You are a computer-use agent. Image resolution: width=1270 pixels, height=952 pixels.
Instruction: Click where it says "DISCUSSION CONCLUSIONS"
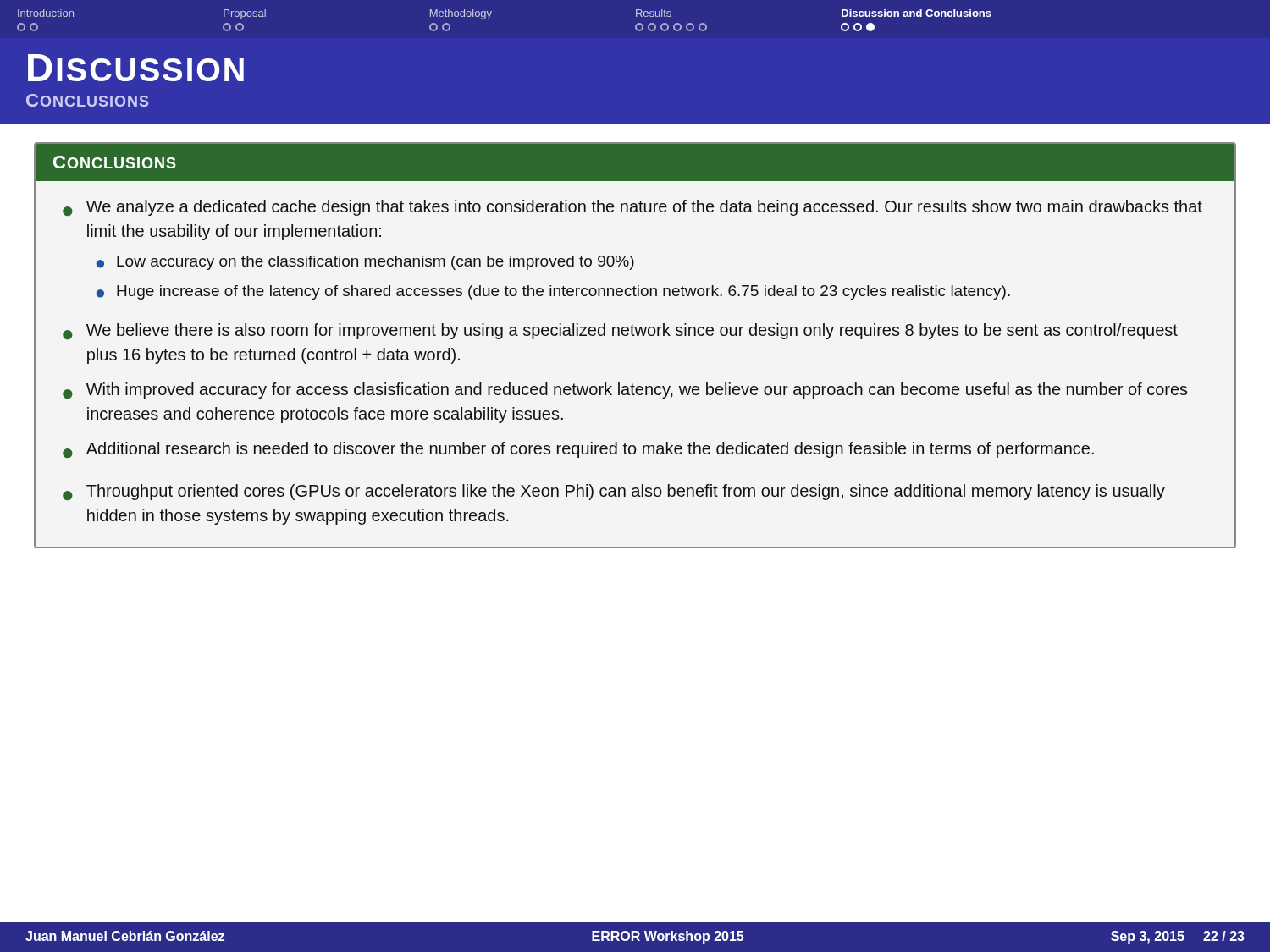(136, 68)
